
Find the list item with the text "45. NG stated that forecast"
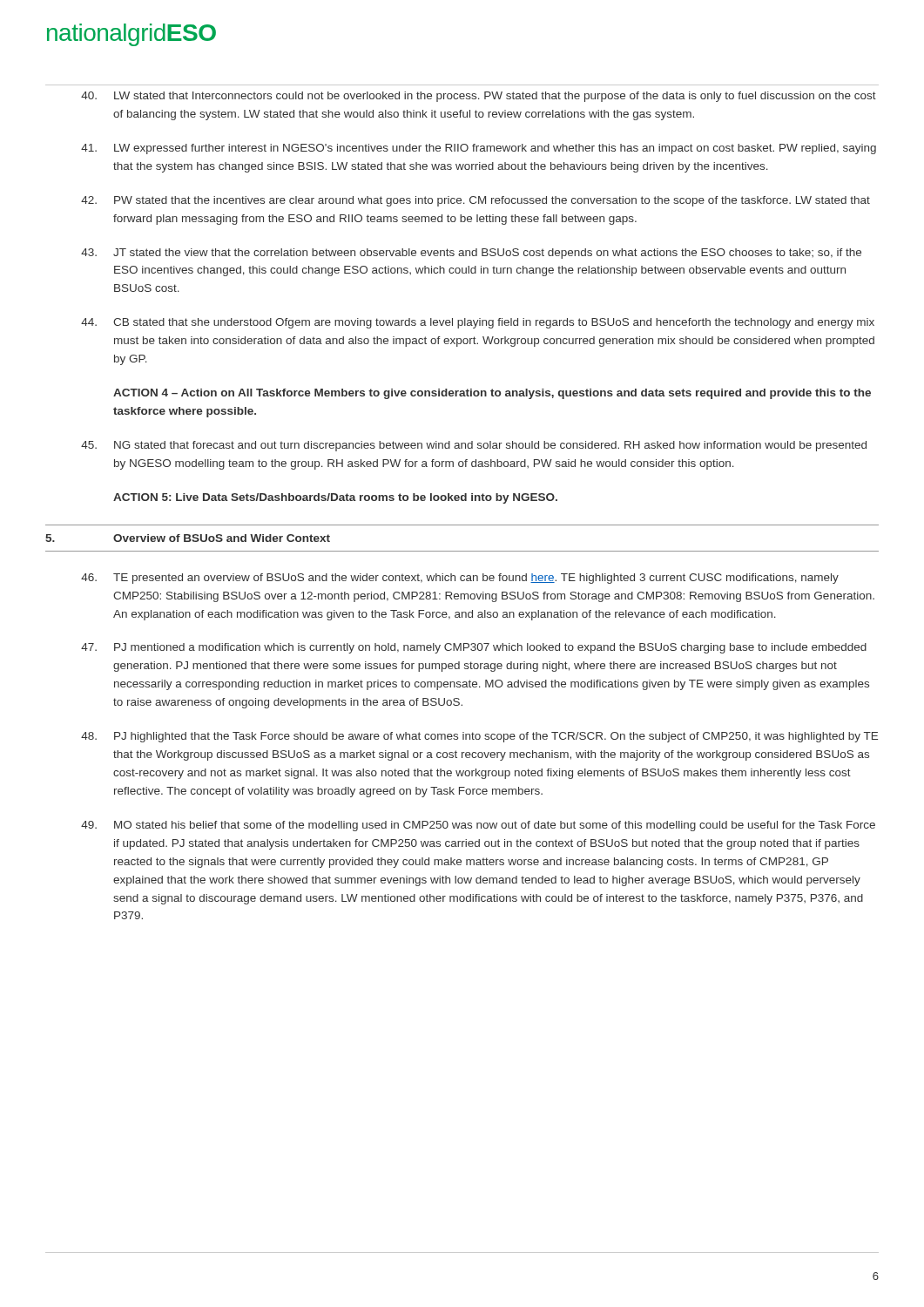462,455
